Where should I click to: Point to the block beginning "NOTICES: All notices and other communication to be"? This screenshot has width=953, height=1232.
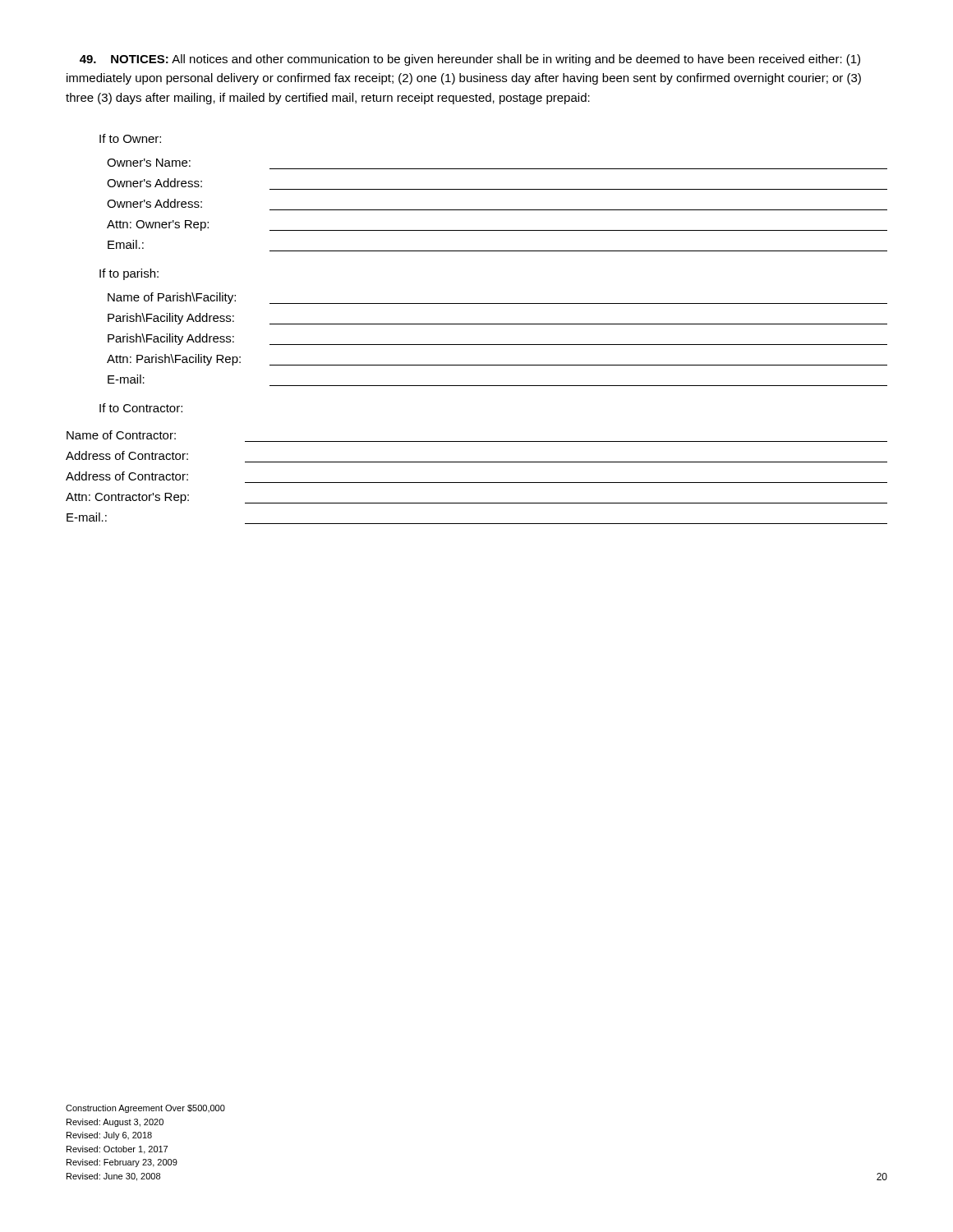point(464,78)
